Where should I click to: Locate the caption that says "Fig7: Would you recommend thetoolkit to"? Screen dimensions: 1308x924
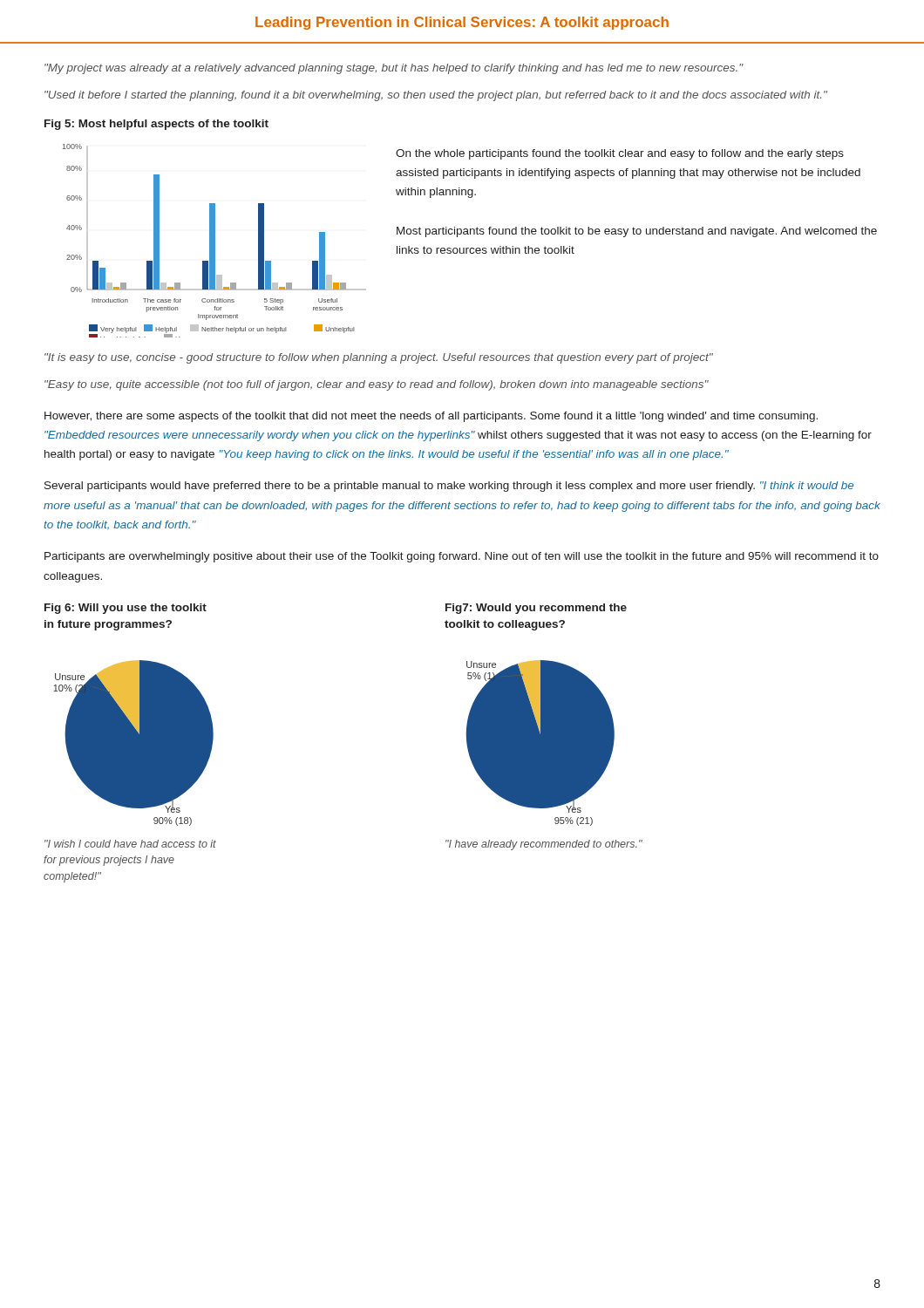tap(536, 615)
